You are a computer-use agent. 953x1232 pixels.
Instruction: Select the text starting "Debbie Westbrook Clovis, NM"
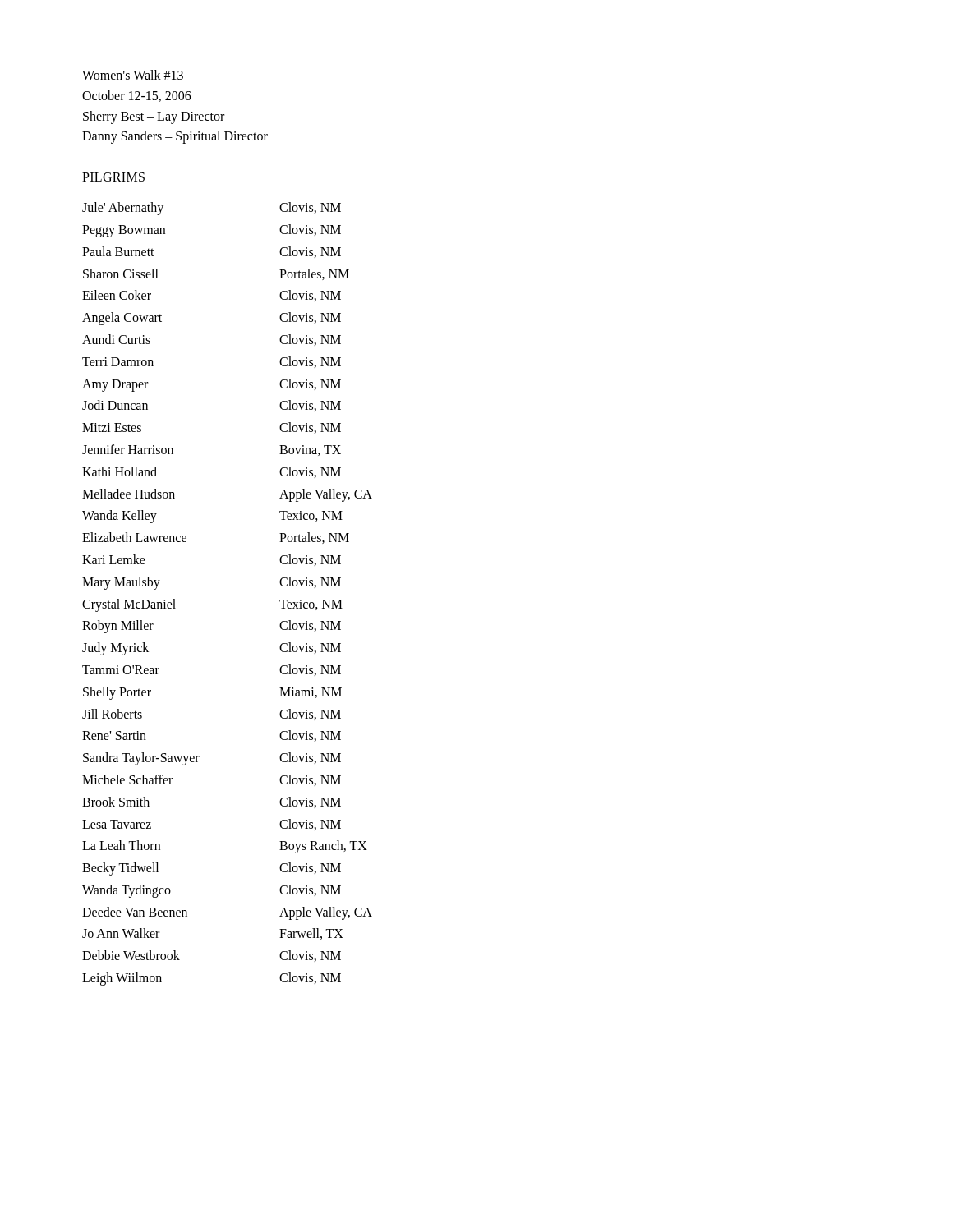coord(139,956)
